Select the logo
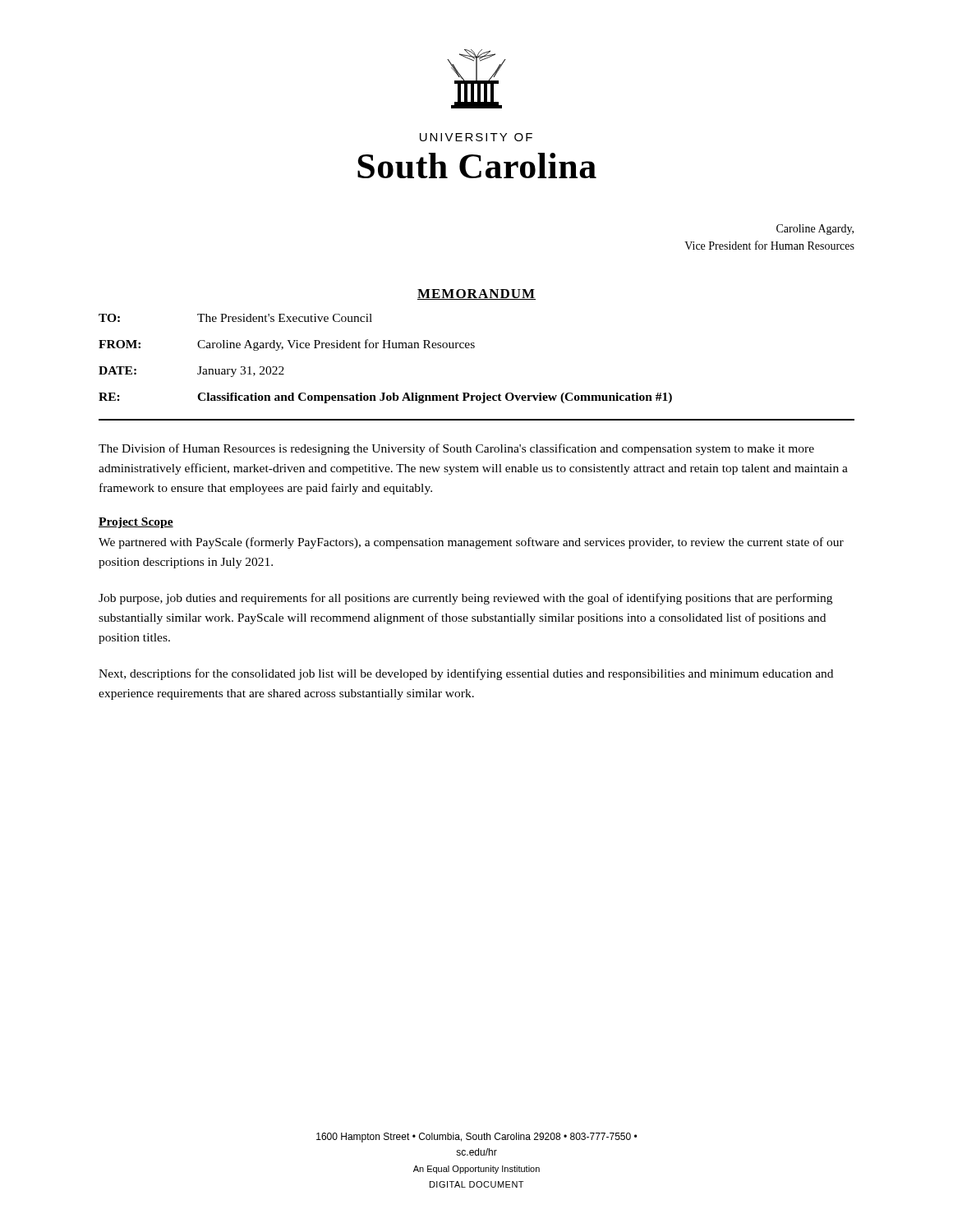The image size is (953, 1232). tap(476, 94)
